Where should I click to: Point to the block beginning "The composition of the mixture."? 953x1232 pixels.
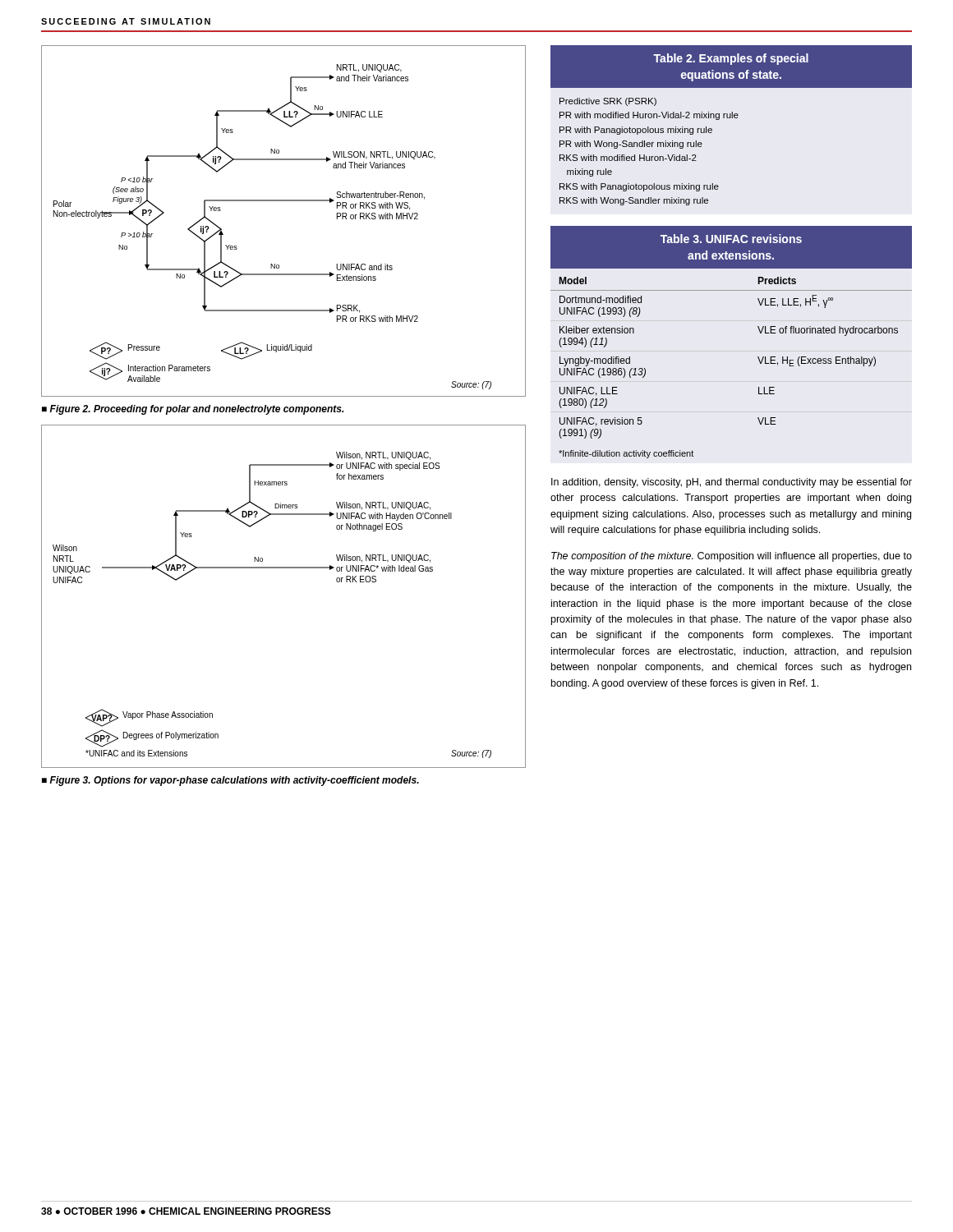point(731,619)
